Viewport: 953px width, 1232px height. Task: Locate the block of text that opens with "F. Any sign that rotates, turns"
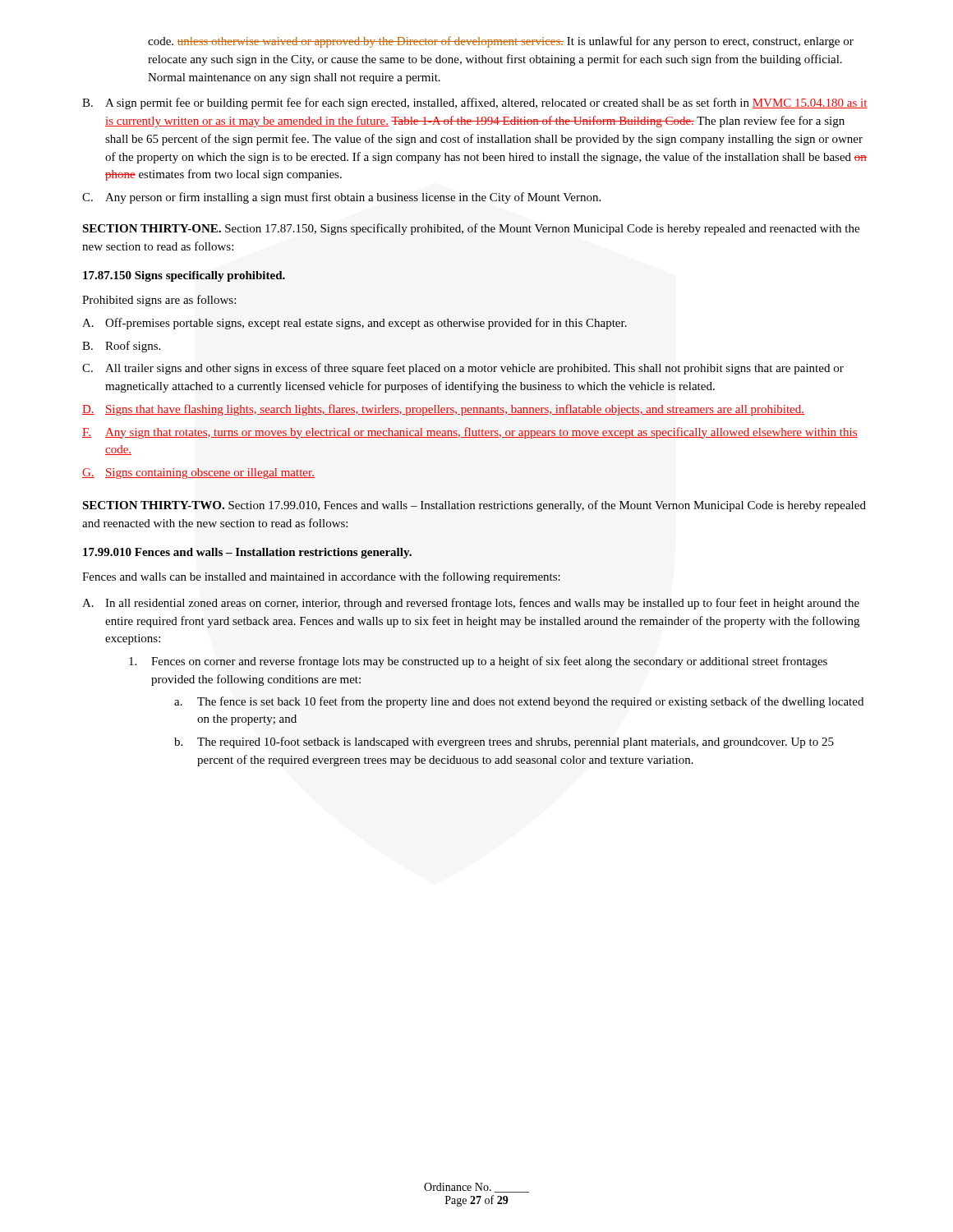(x=476, y=441)
